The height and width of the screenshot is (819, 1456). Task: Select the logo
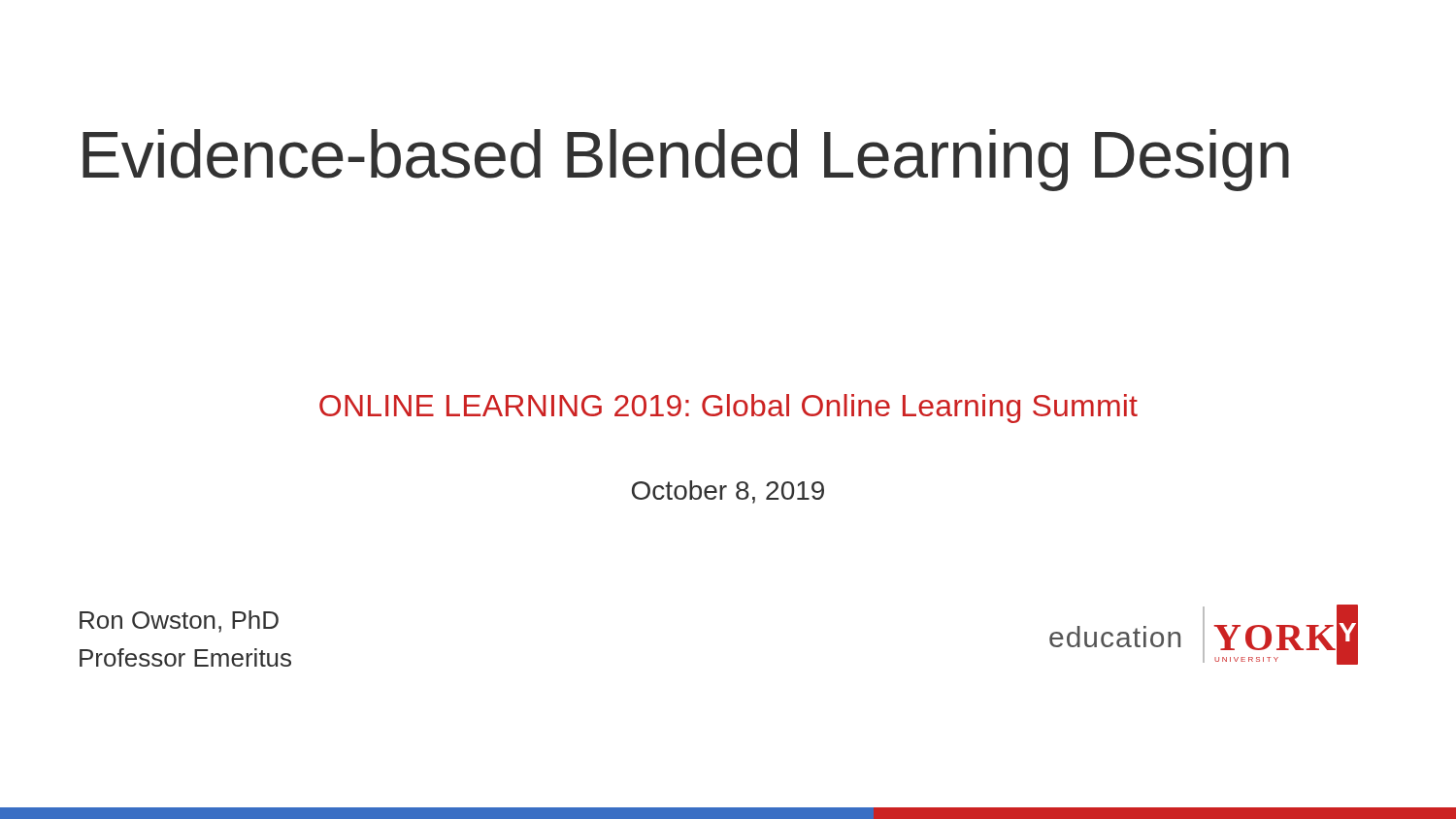click(1204, 636)
